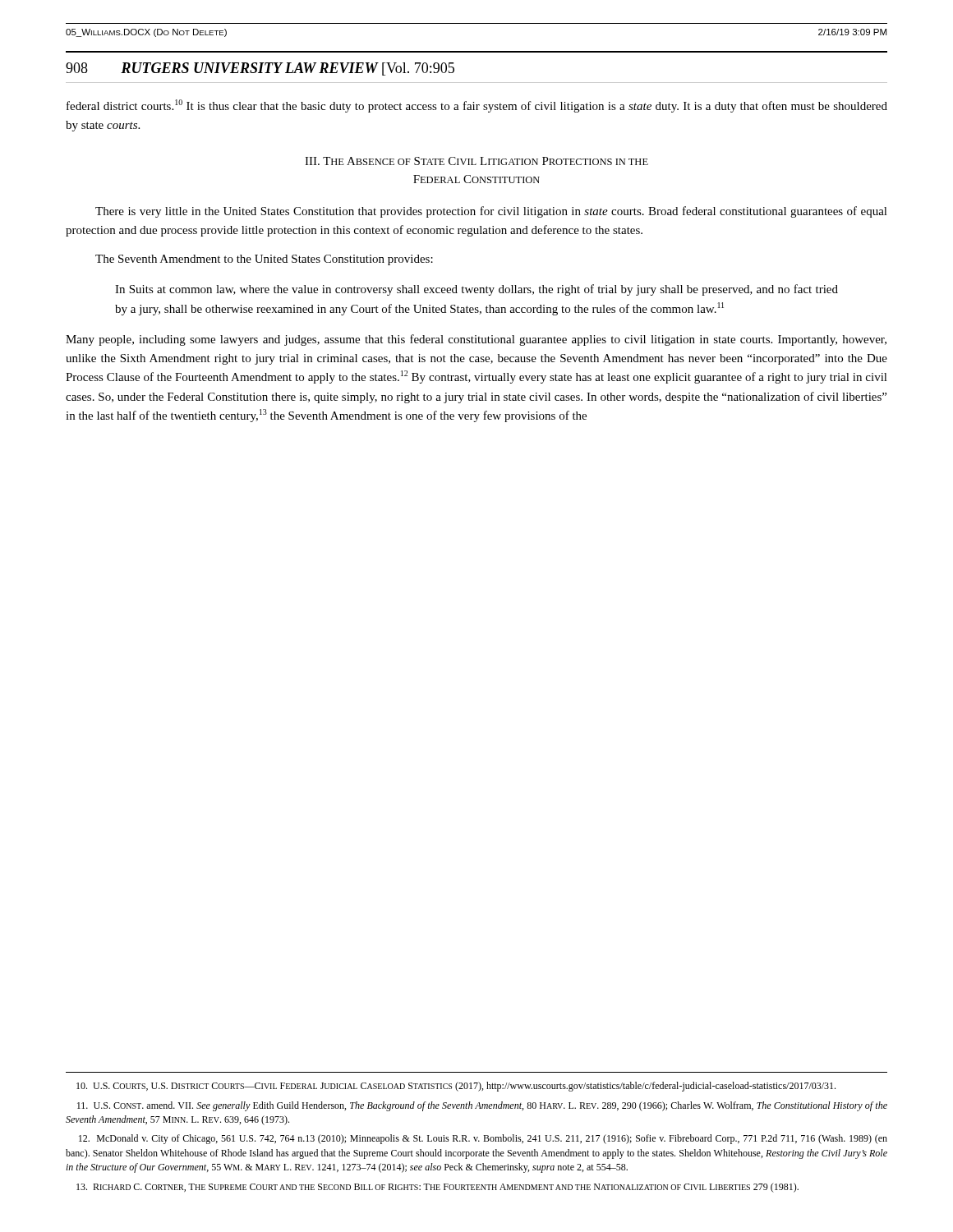Click the section header that begins "III. THE ABSENCE"

coord(476,170)
